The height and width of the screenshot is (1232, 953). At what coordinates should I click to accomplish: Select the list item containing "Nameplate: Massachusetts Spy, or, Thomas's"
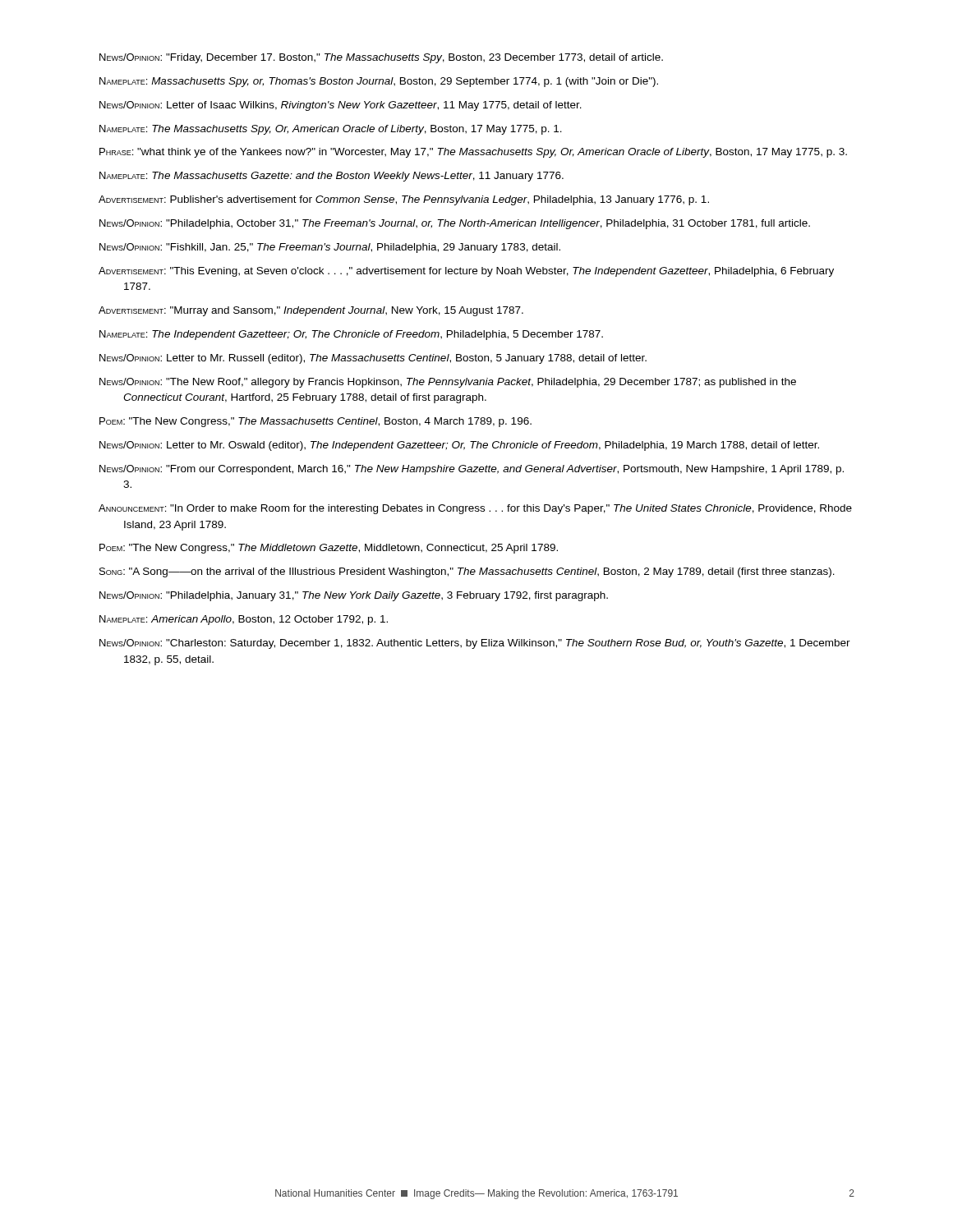(379, 81)
